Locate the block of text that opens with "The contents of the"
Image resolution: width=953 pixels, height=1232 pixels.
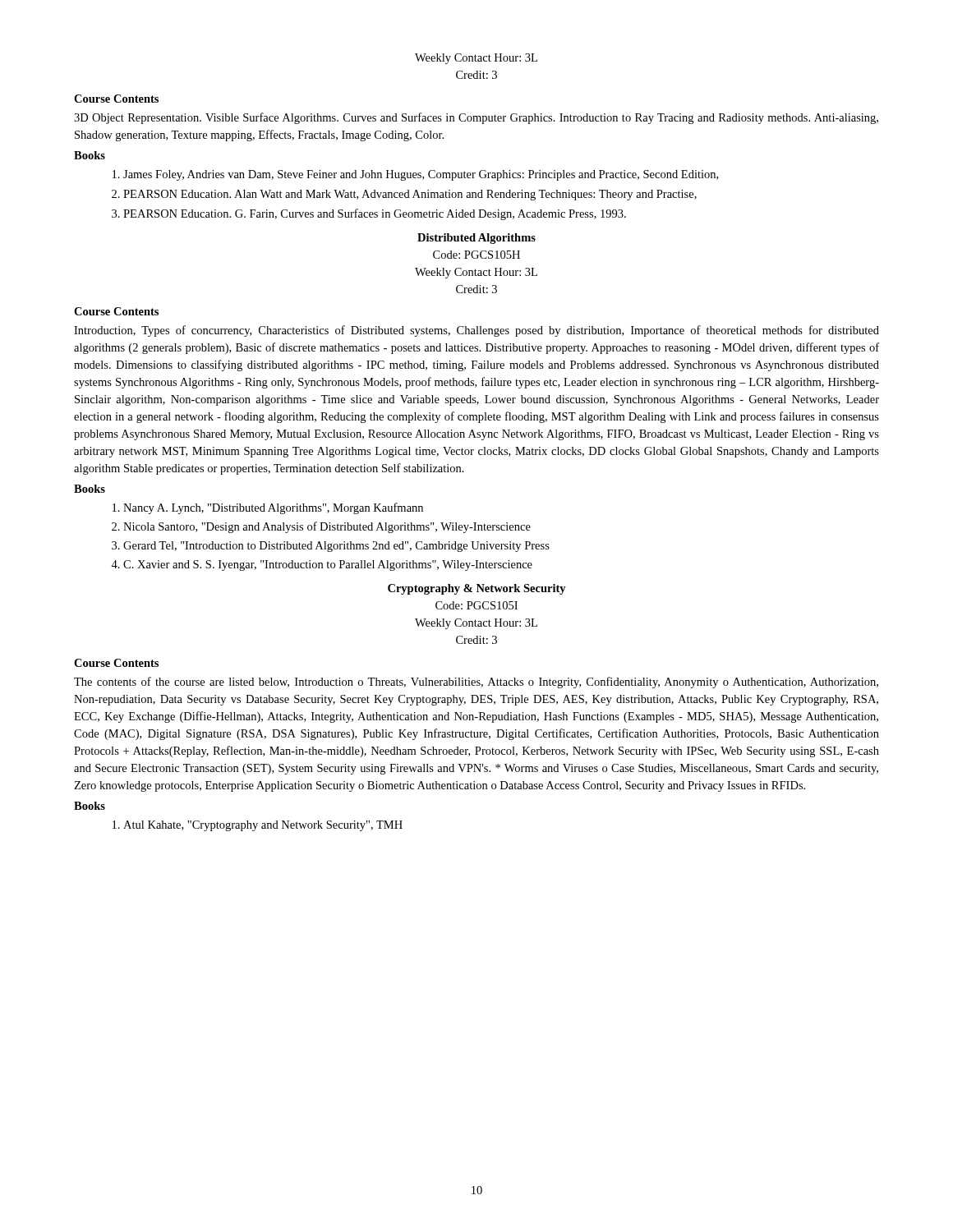476,733
